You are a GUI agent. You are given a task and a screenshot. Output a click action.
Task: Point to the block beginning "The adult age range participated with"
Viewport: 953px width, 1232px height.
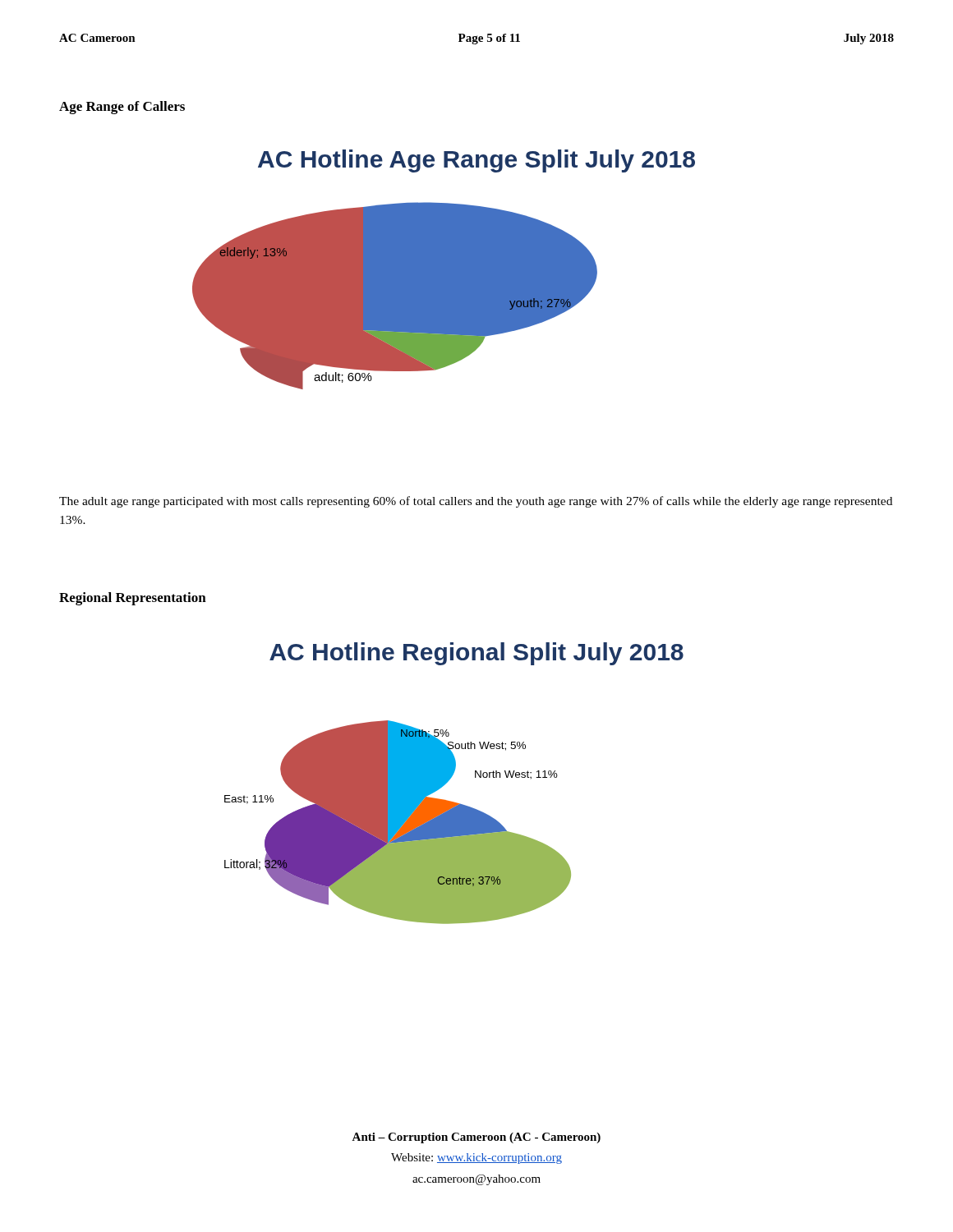(x=476, y=510)
